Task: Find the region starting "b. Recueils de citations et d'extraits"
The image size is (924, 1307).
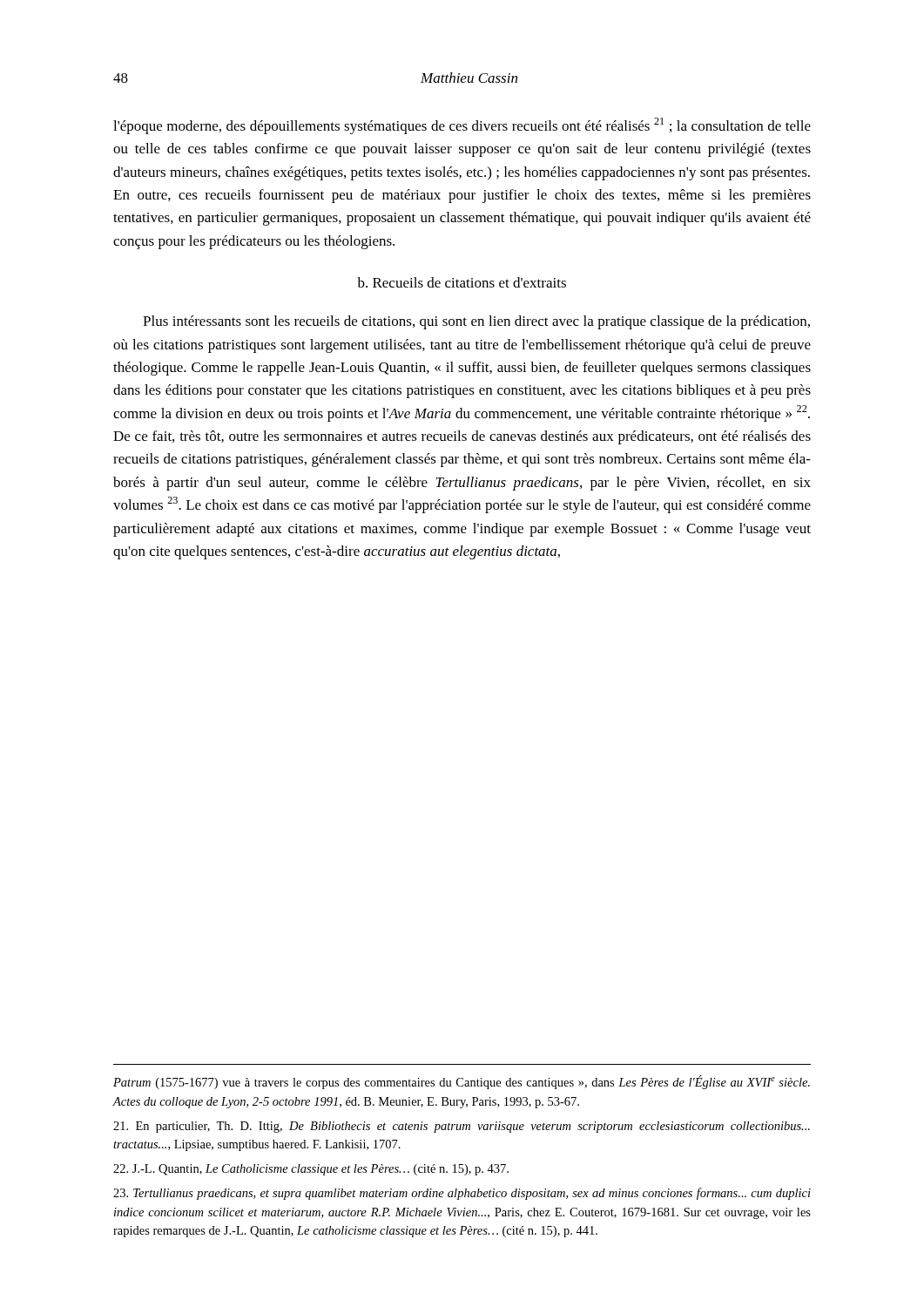Action: [462, 283]
